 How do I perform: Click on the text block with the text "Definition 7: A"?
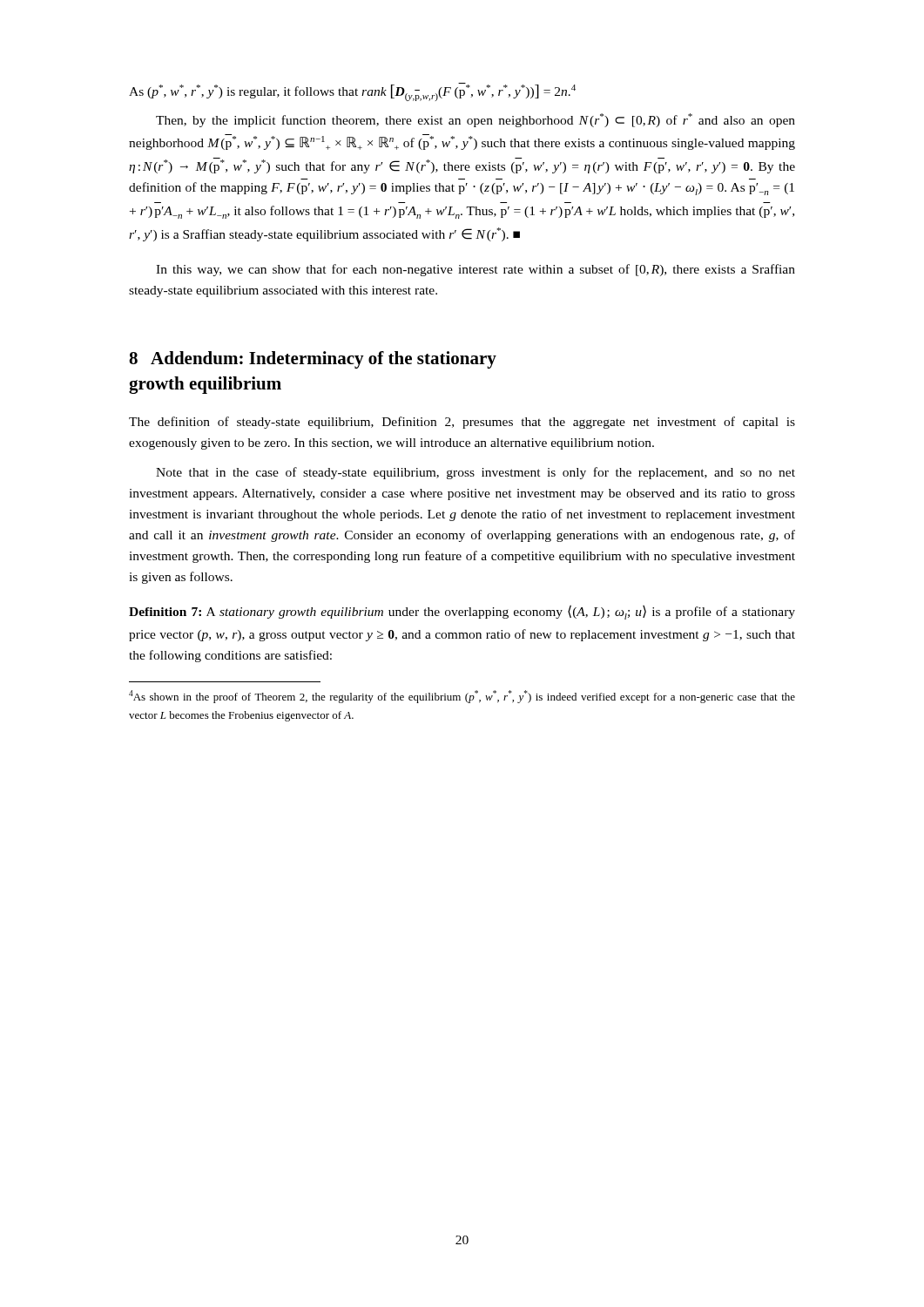pos(462,634)
